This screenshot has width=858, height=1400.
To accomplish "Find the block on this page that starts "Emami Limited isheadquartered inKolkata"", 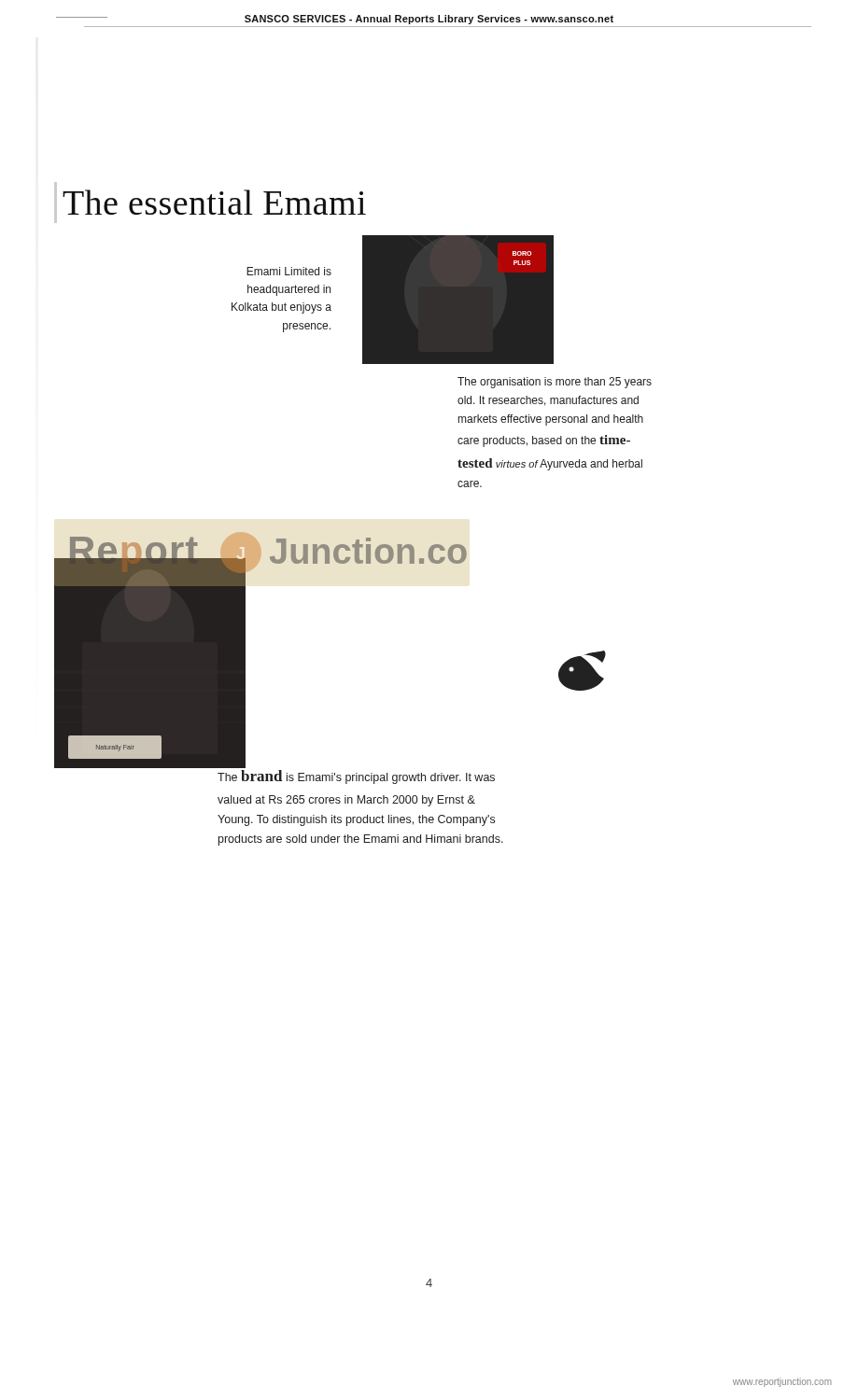I will click(281, 298).
